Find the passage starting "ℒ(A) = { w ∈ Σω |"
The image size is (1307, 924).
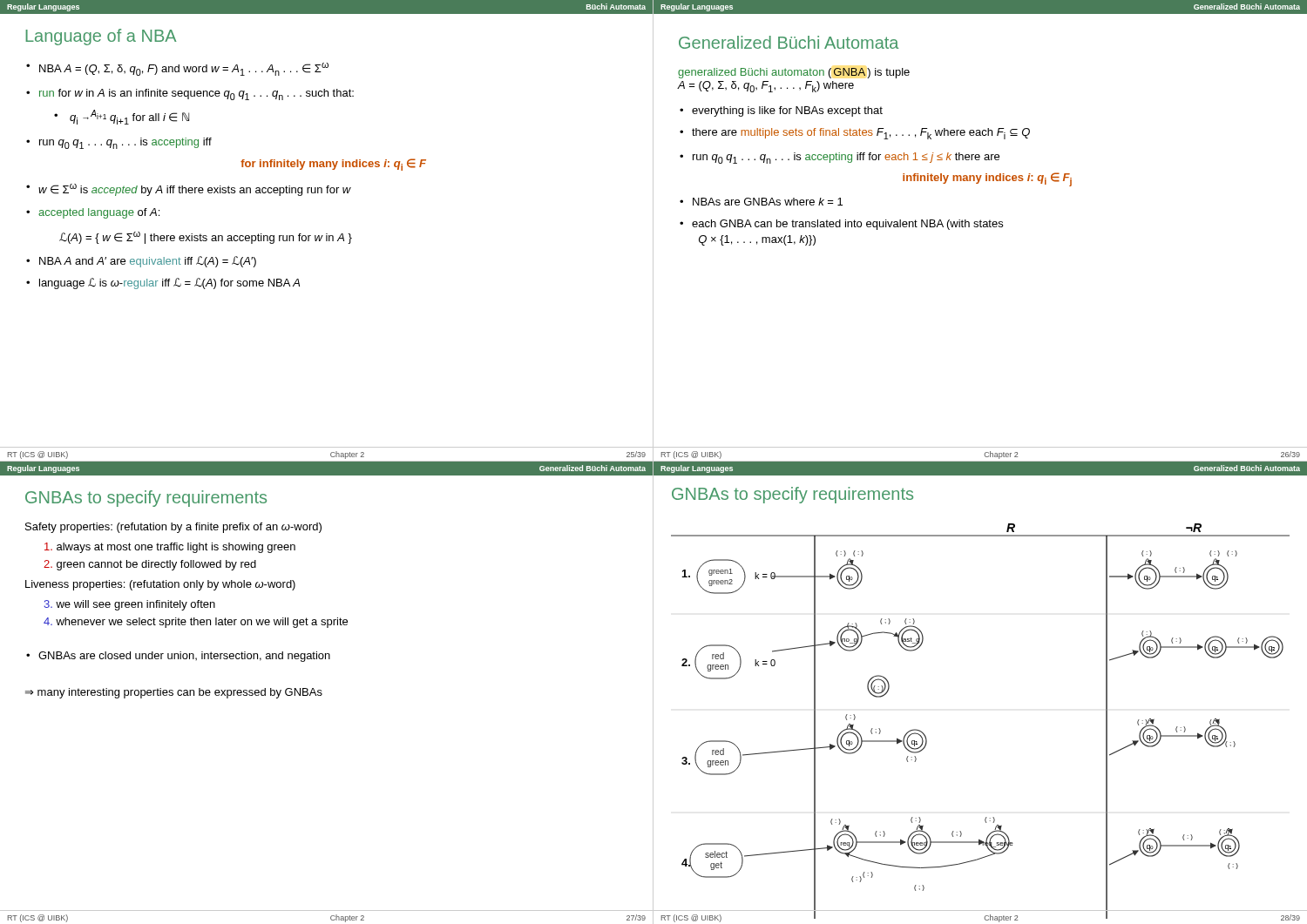206,236
